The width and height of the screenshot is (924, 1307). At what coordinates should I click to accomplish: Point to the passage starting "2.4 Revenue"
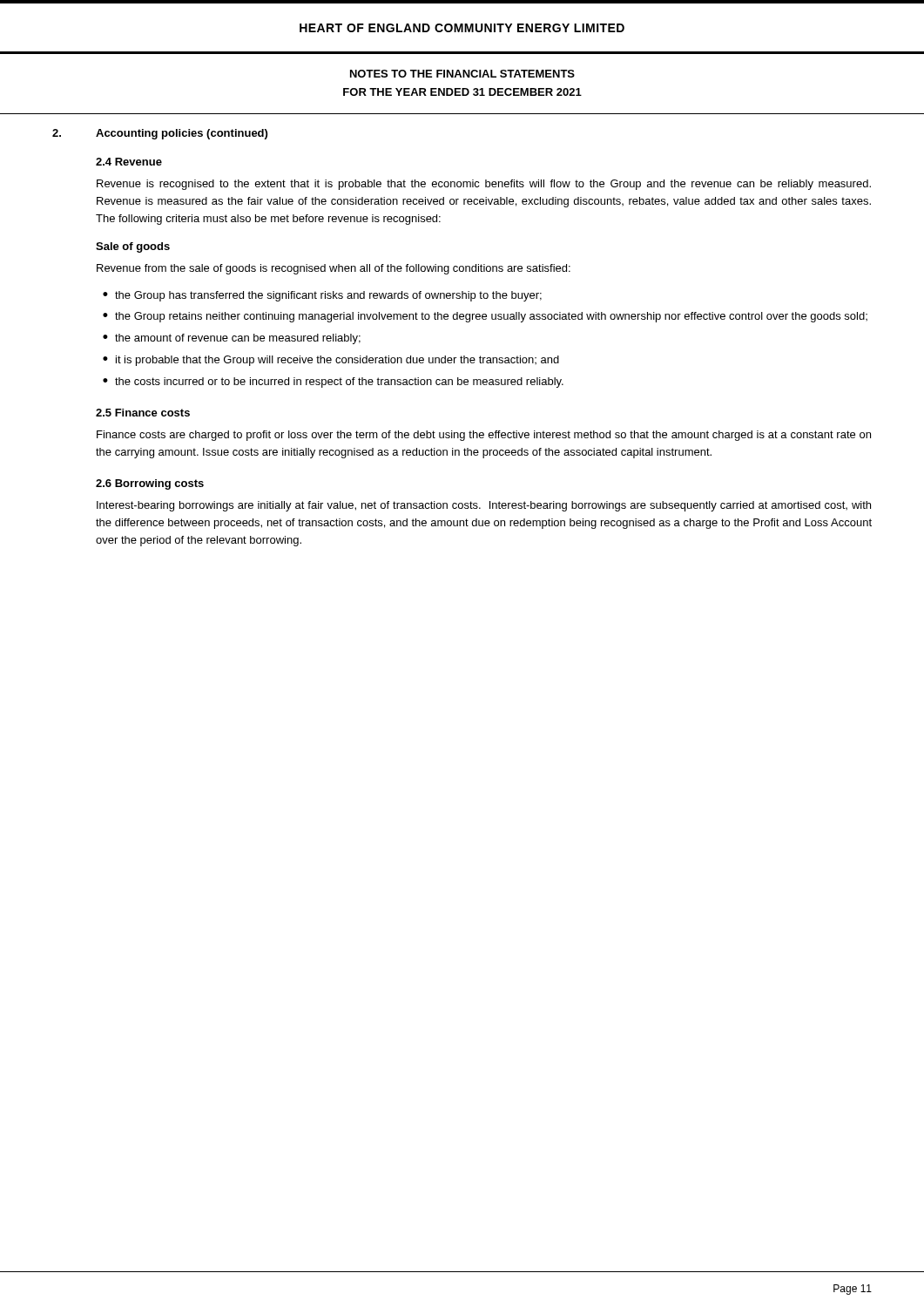click(x=129, y=162)
